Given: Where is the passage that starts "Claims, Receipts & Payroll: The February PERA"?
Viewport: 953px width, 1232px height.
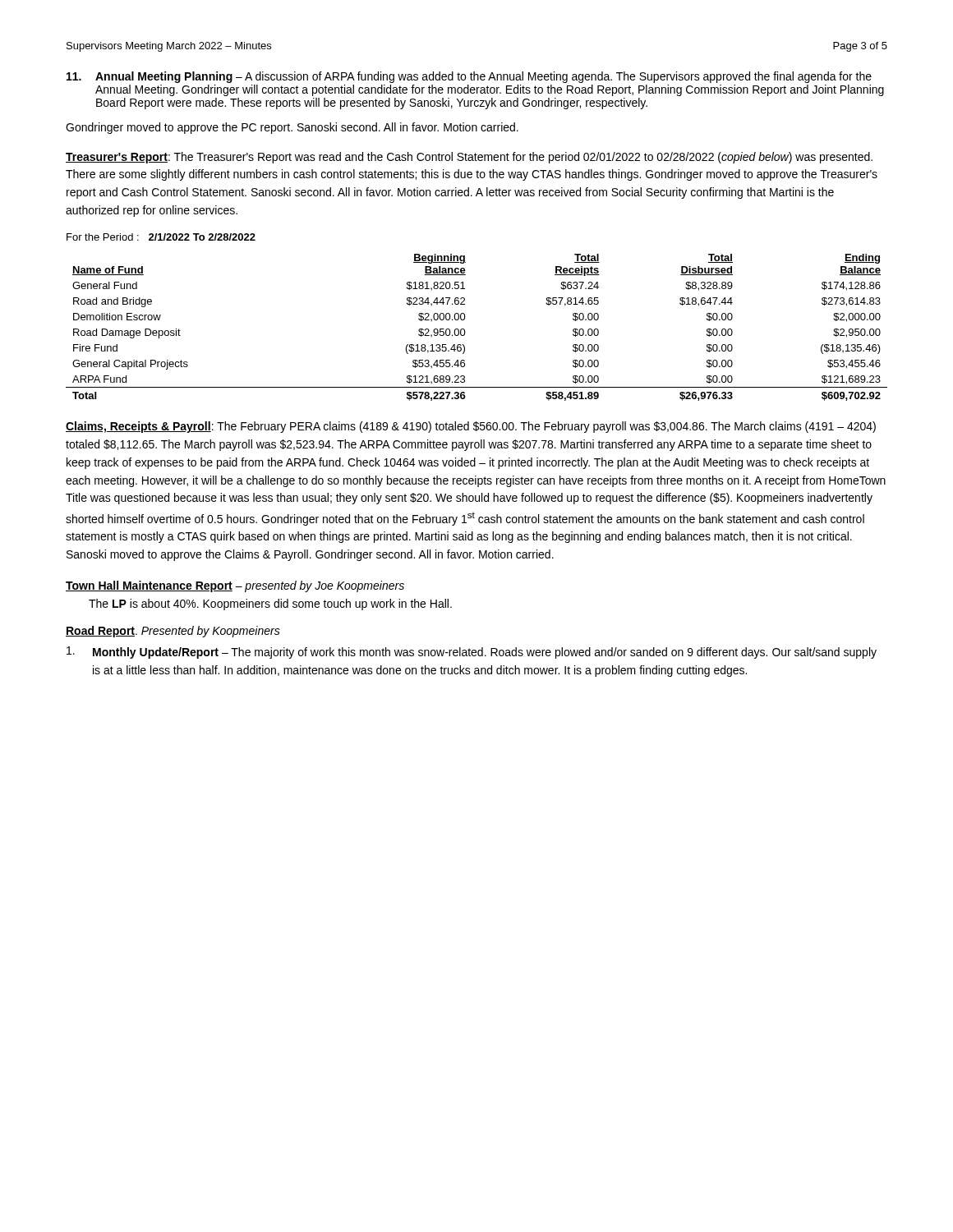Looking at the screenshot, I should point(476,491).
